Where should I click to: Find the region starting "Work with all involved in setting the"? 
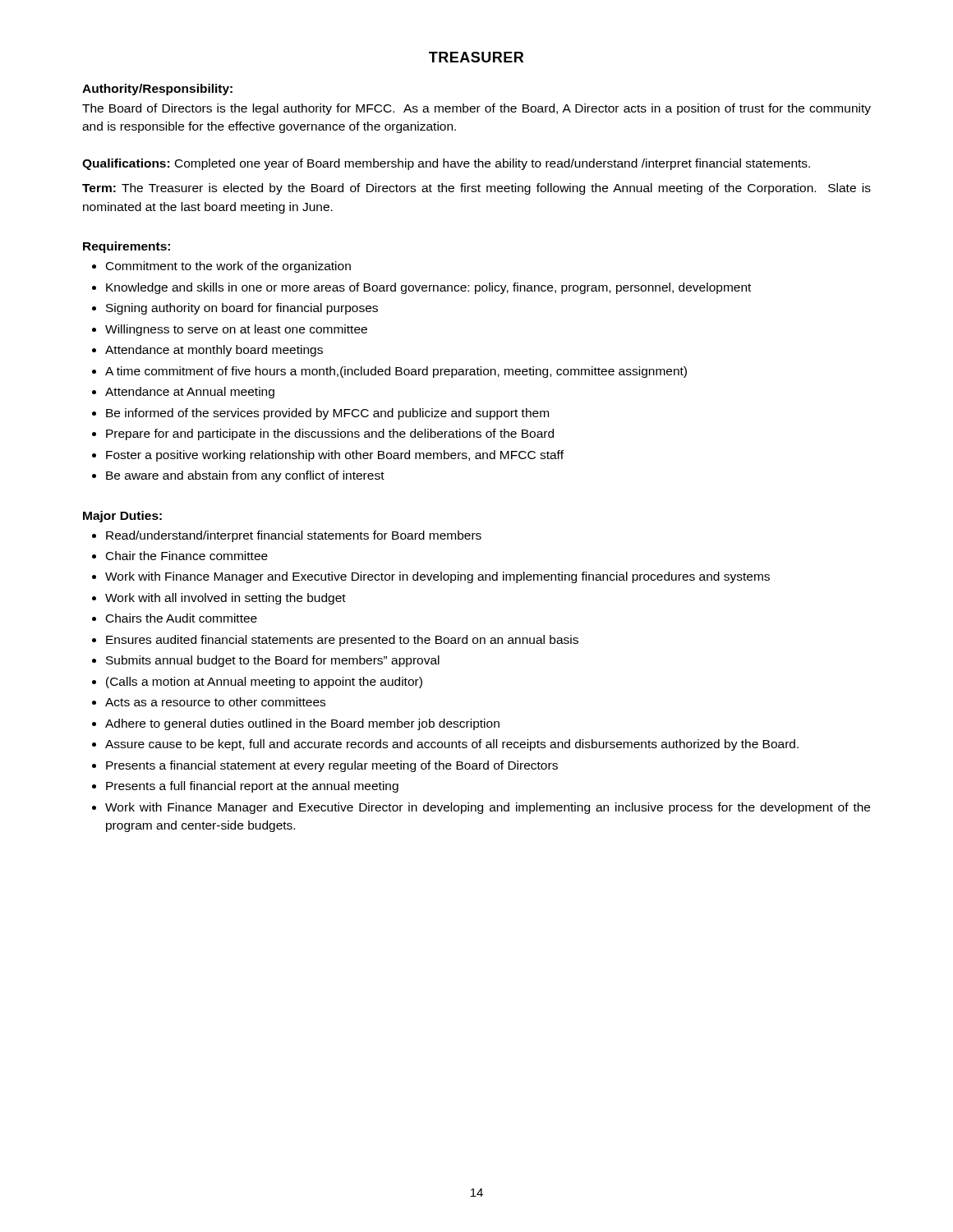(225, 597)
